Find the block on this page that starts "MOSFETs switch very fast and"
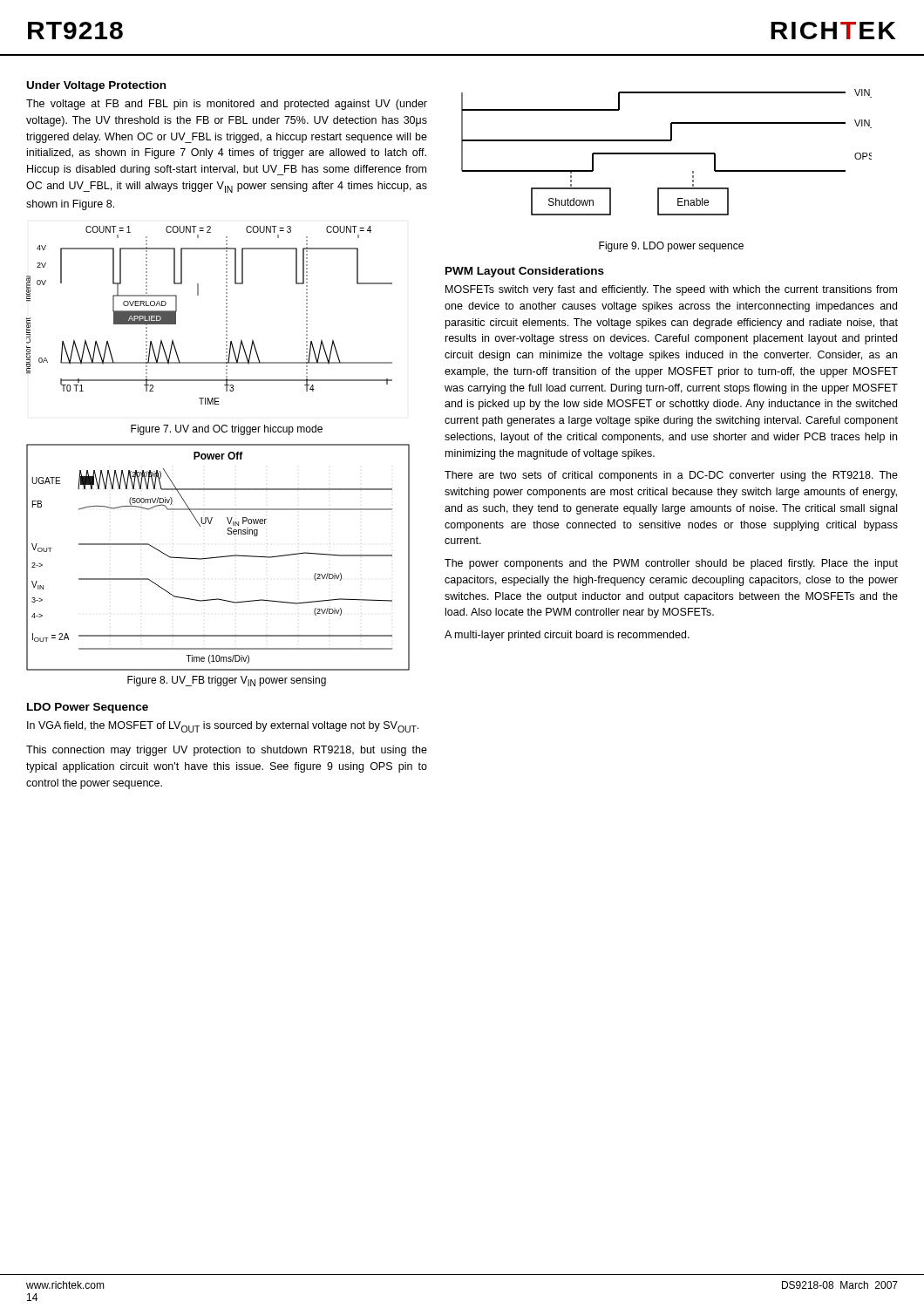Viewport: 924px width, 1308px height. 671,372
